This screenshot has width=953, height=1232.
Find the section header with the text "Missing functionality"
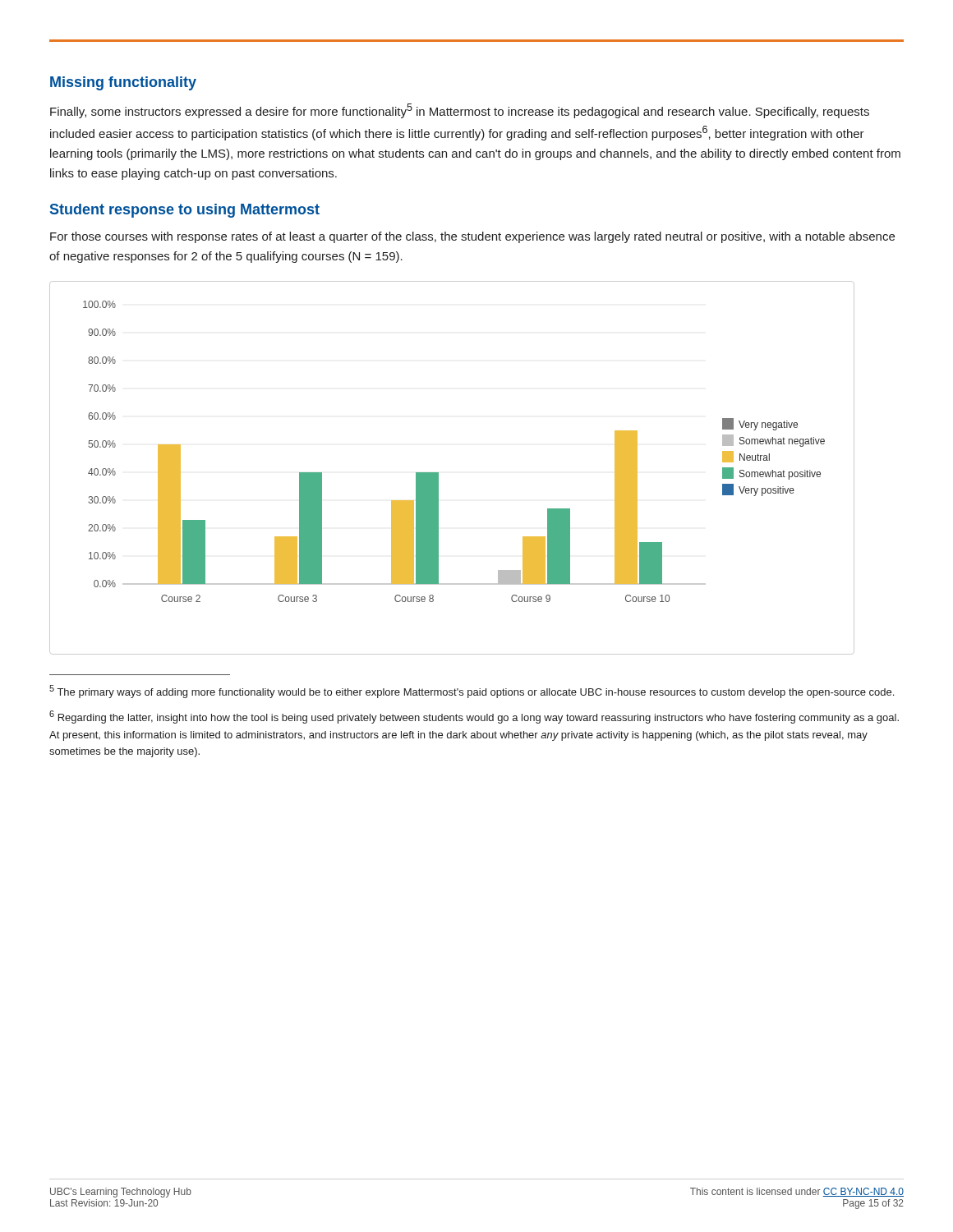point(123,82)
